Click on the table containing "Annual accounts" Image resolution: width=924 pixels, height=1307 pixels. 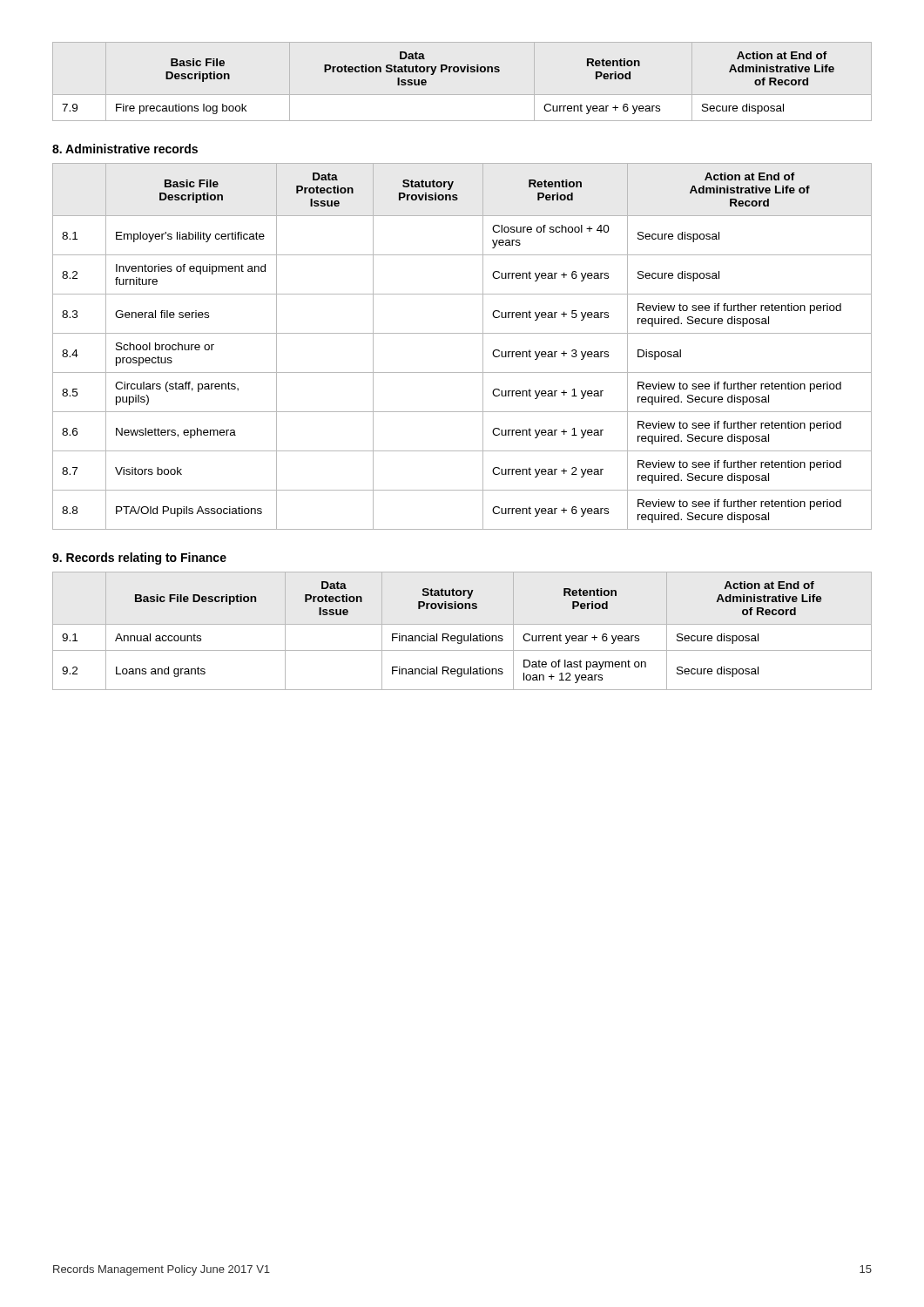(462, 631)
